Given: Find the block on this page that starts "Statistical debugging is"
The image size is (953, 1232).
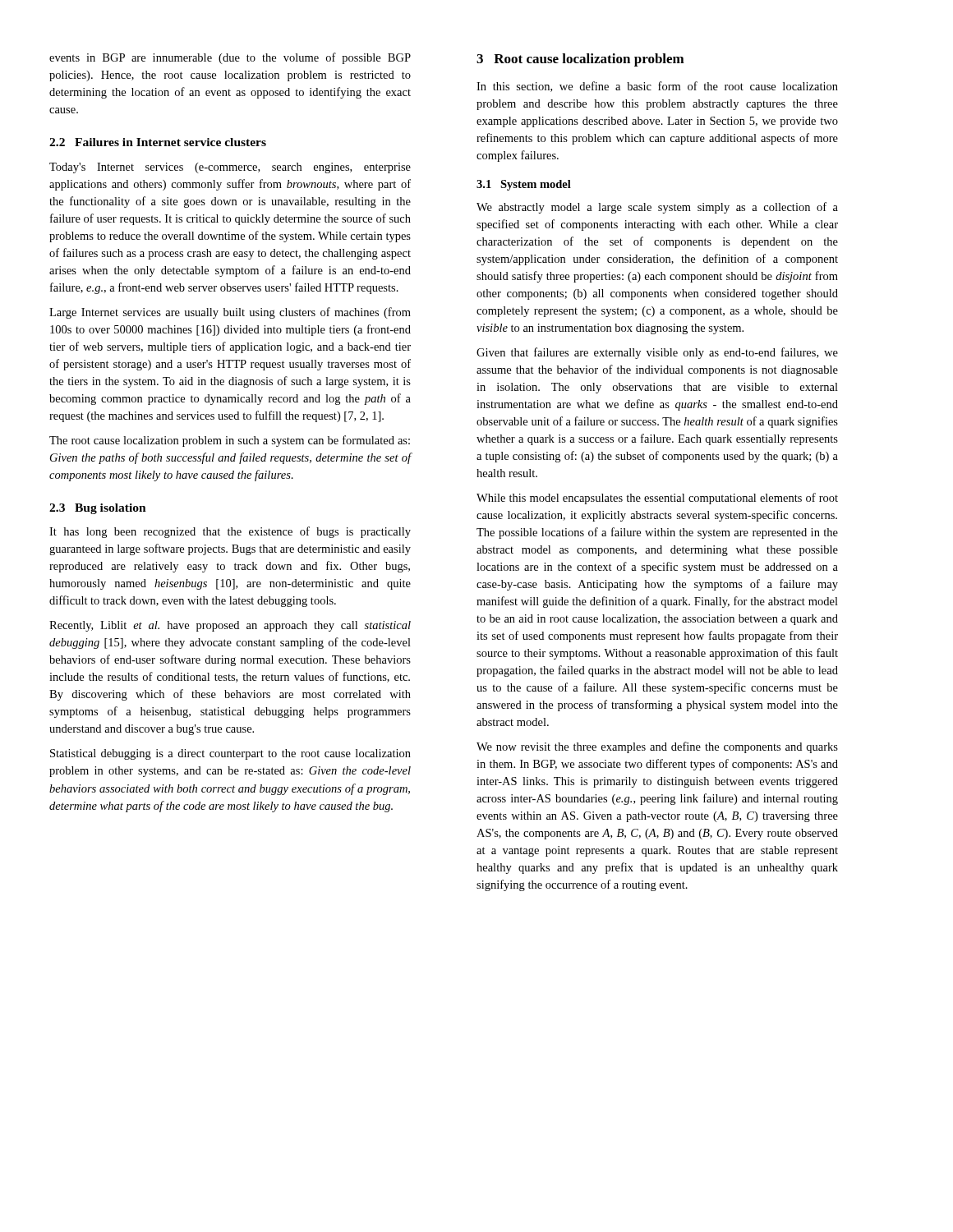Looking at the screenshot, I should 230,780.
